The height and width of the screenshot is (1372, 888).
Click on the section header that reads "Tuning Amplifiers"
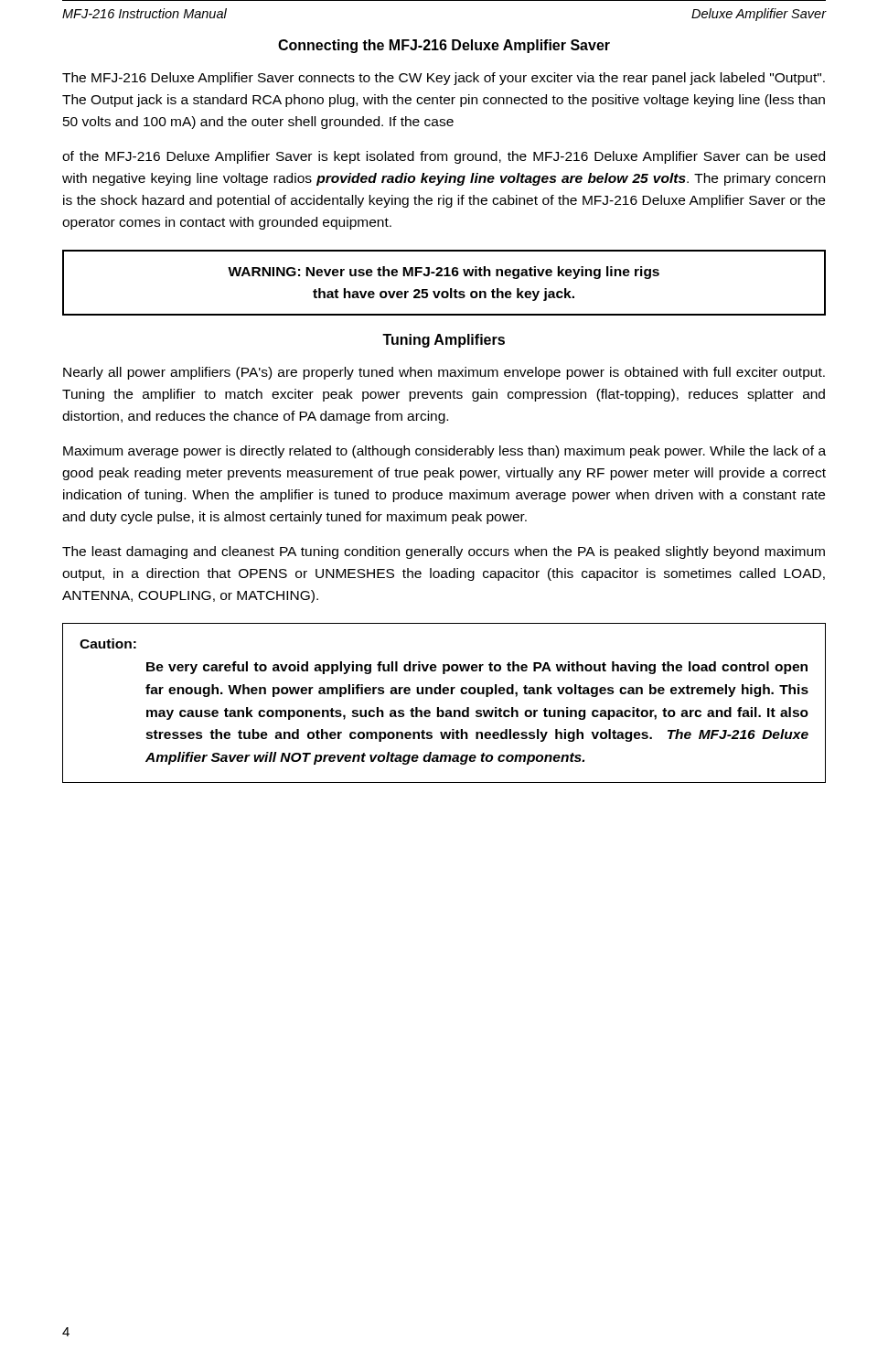click(444, 340)
